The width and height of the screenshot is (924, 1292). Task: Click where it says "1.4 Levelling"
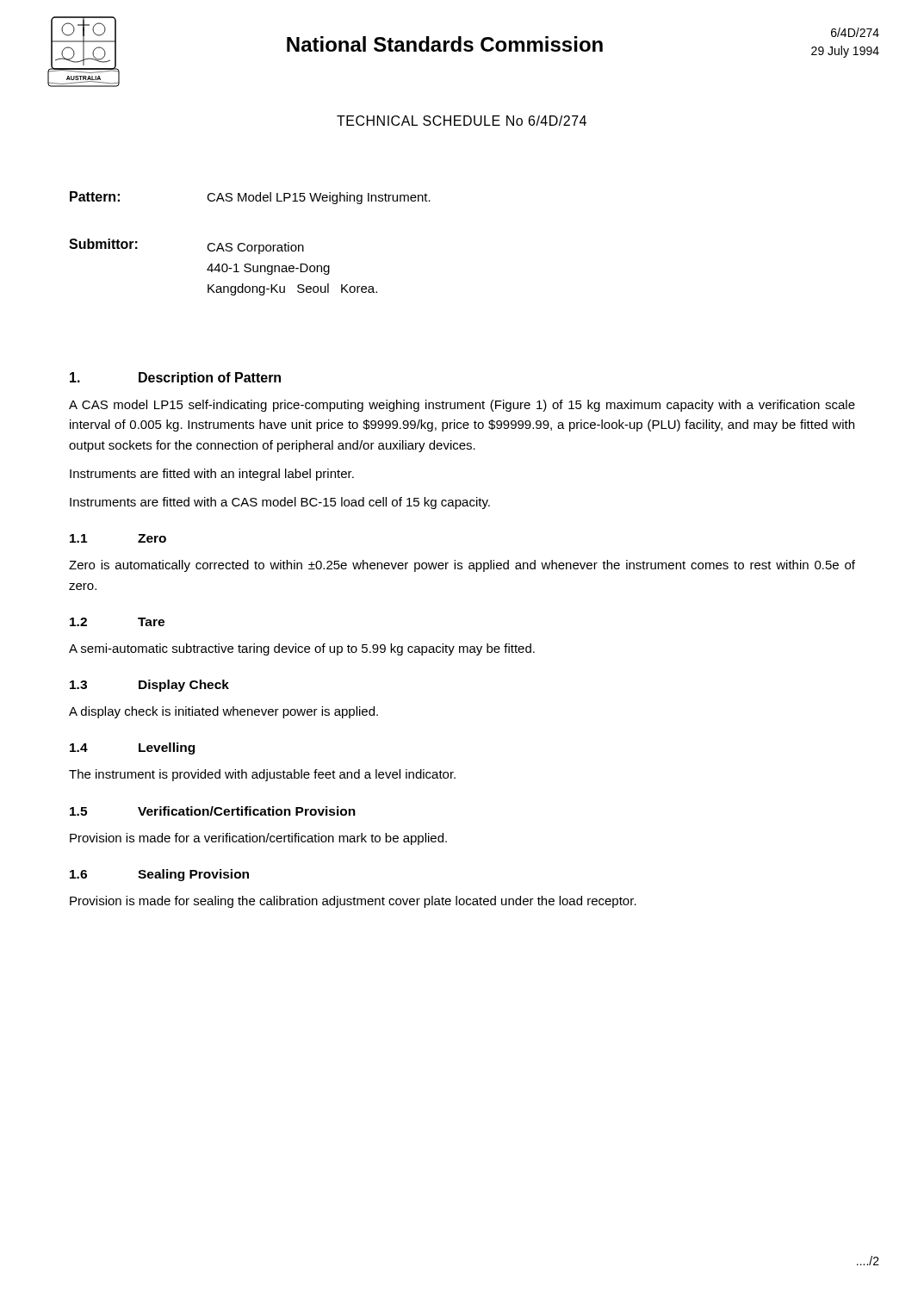(84, 749)
